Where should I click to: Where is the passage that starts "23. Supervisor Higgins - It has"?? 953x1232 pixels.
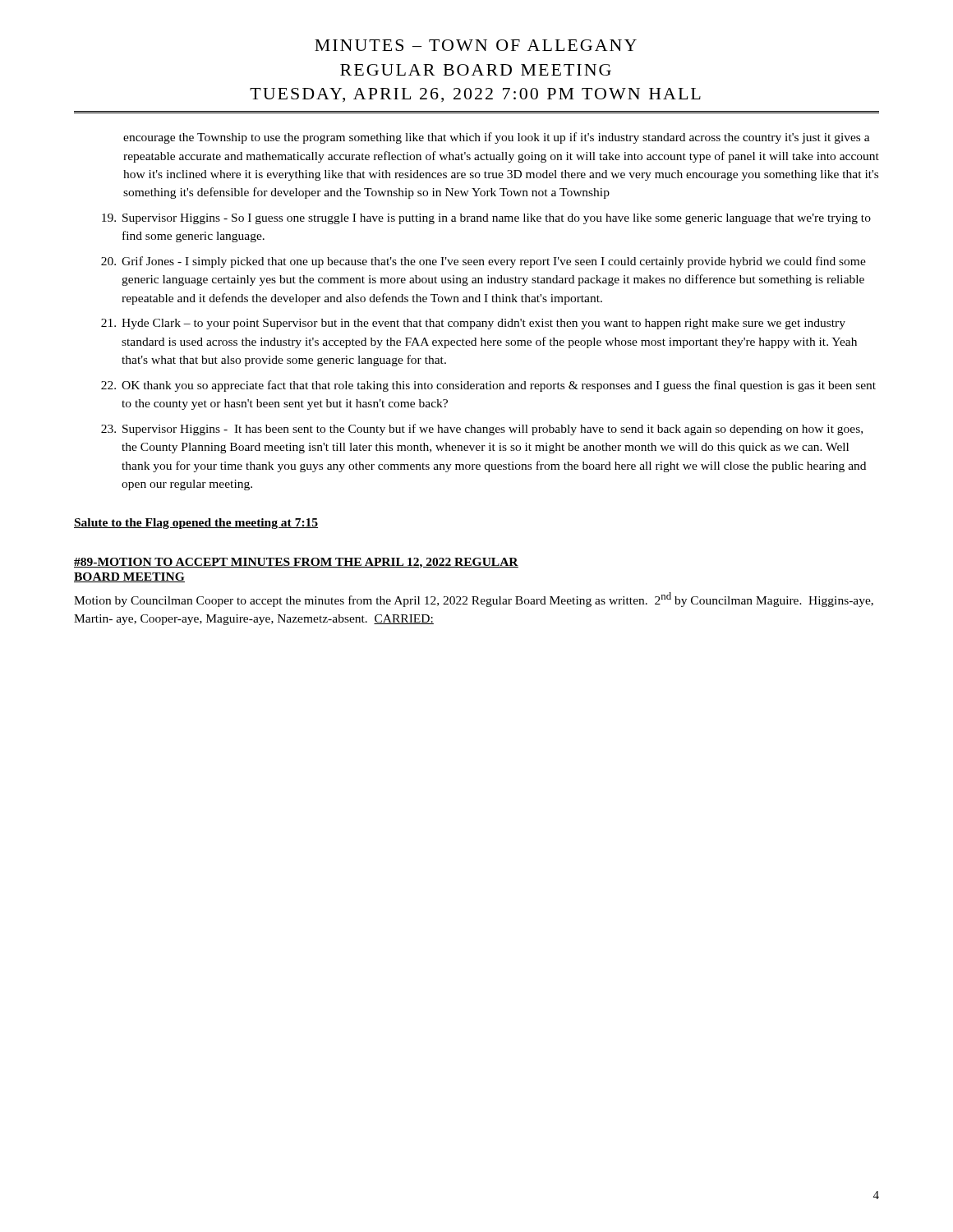pyautogui.click(x=476, y=456)
